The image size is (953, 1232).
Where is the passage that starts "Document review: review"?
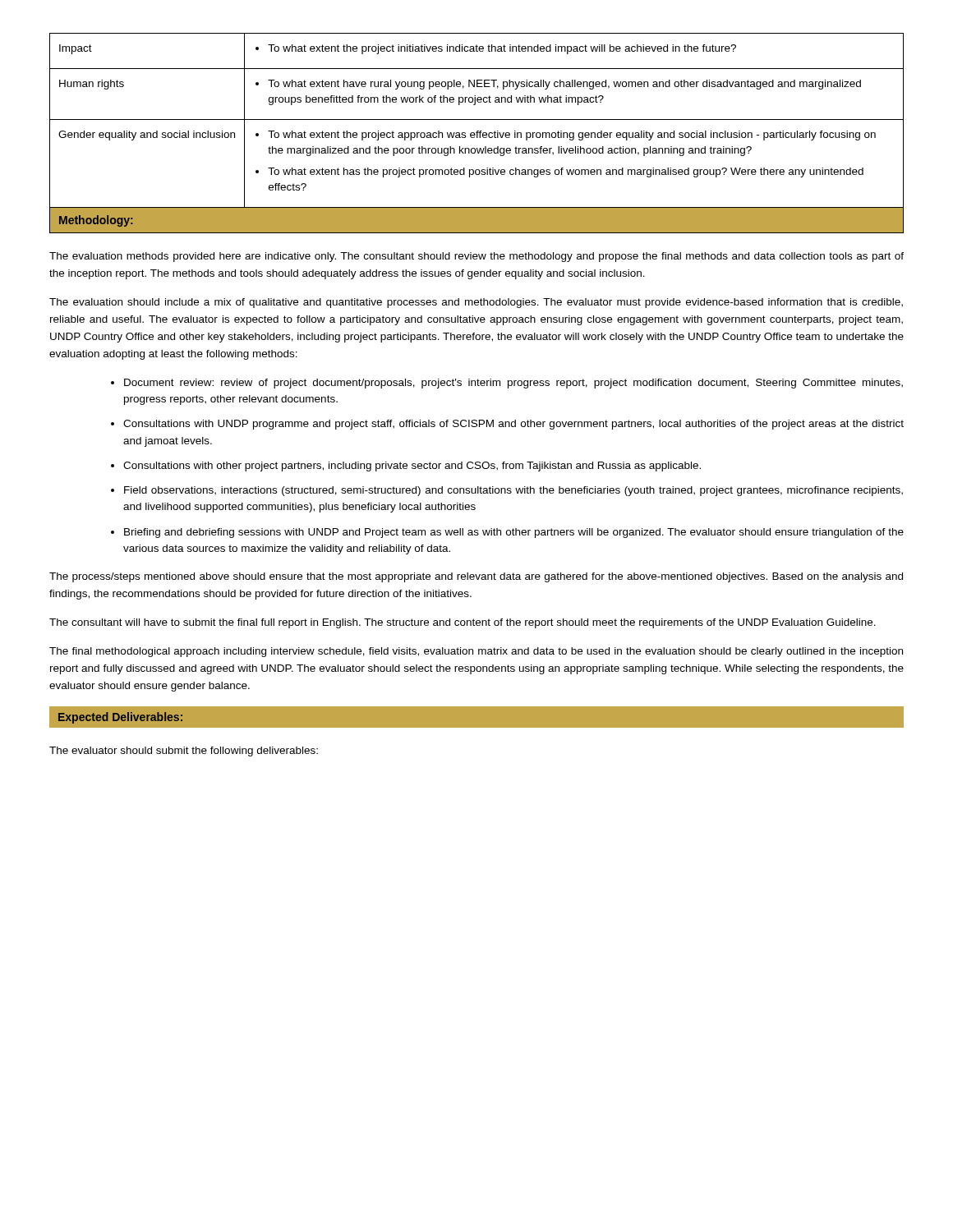[x=513, y=390]
